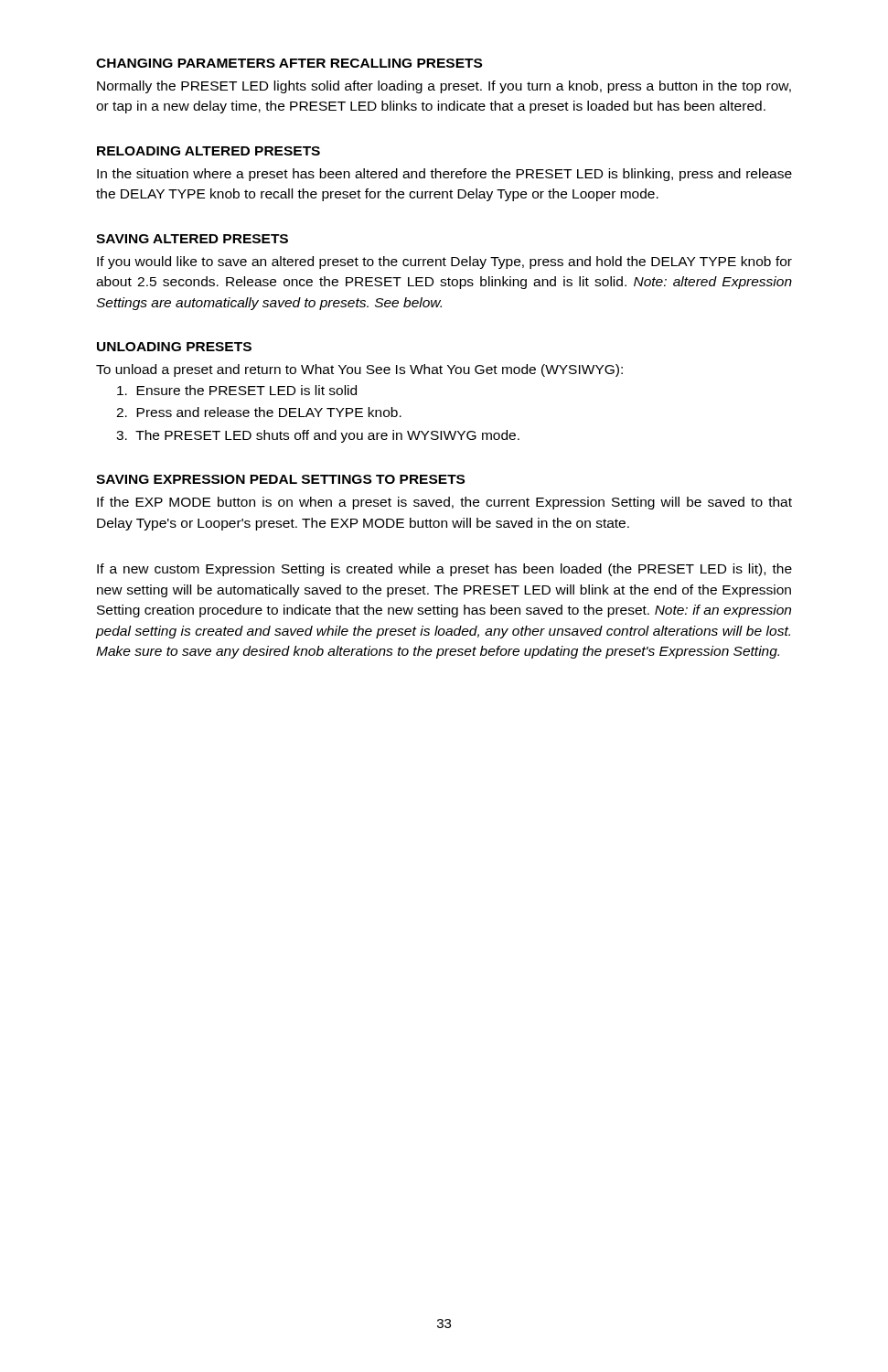The image size is (888, 1372).
Task: Navigate to the element starting "SAVING EXPRESSION PEDAL SETTINGS TO PRESETS"
Action: point(281,479)
